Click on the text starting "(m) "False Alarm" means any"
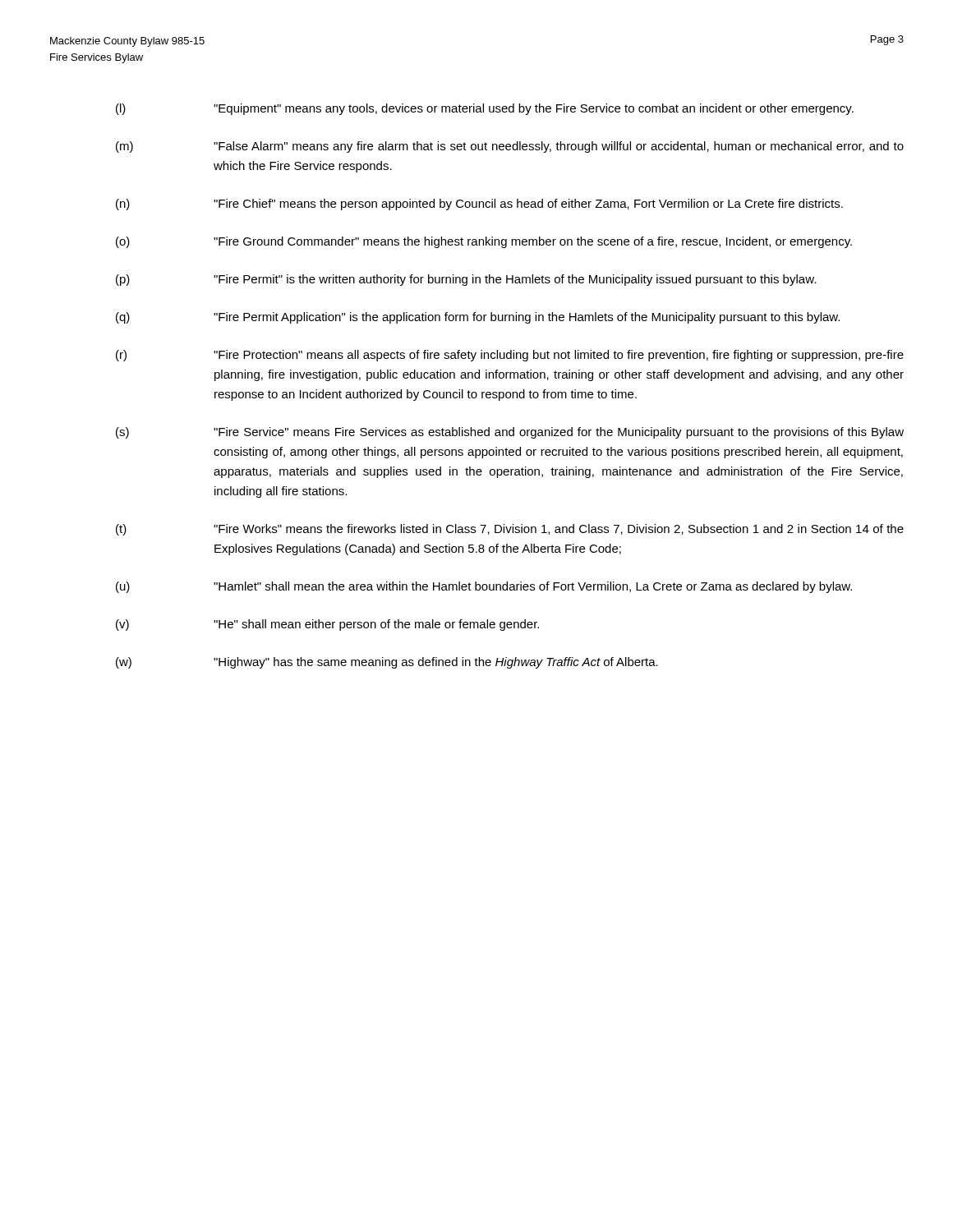The image size is (953, 1232). coord(476,156)
